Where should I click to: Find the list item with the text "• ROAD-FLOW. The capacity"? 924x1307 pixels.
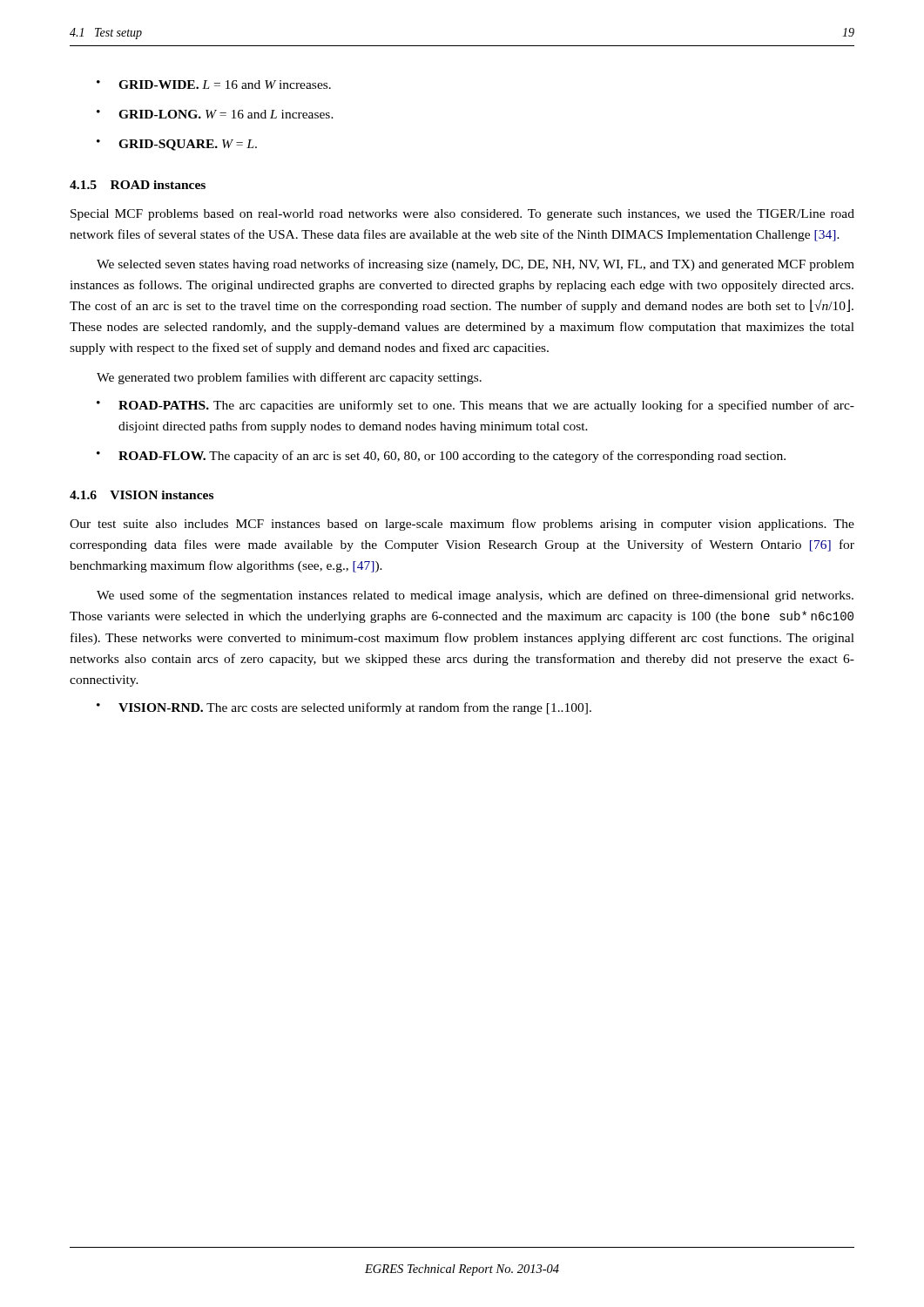(x=475, y=456)
